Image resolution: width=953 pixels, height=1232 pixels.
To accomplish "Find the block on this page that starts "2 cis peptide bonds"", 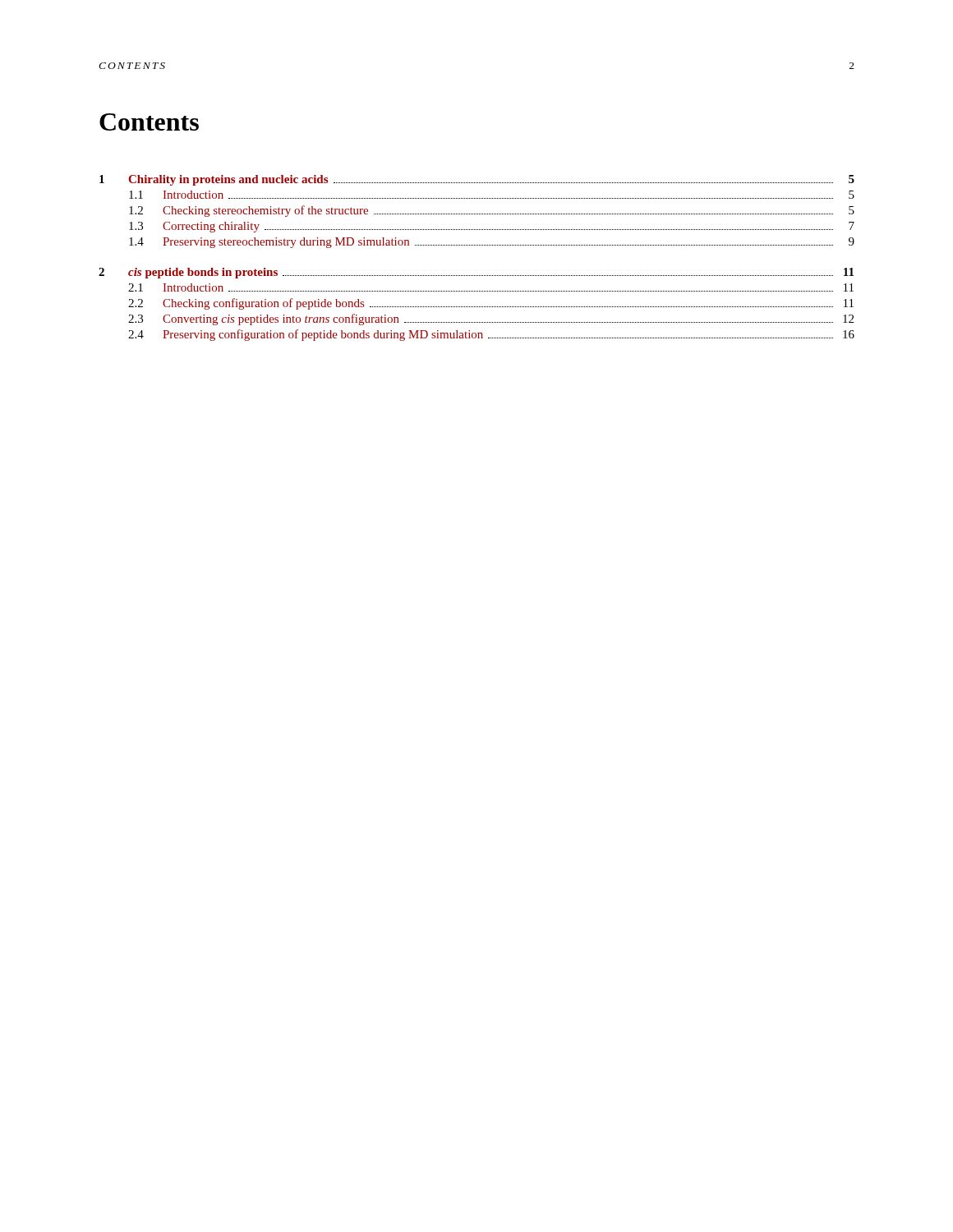I will pos(476,272).
